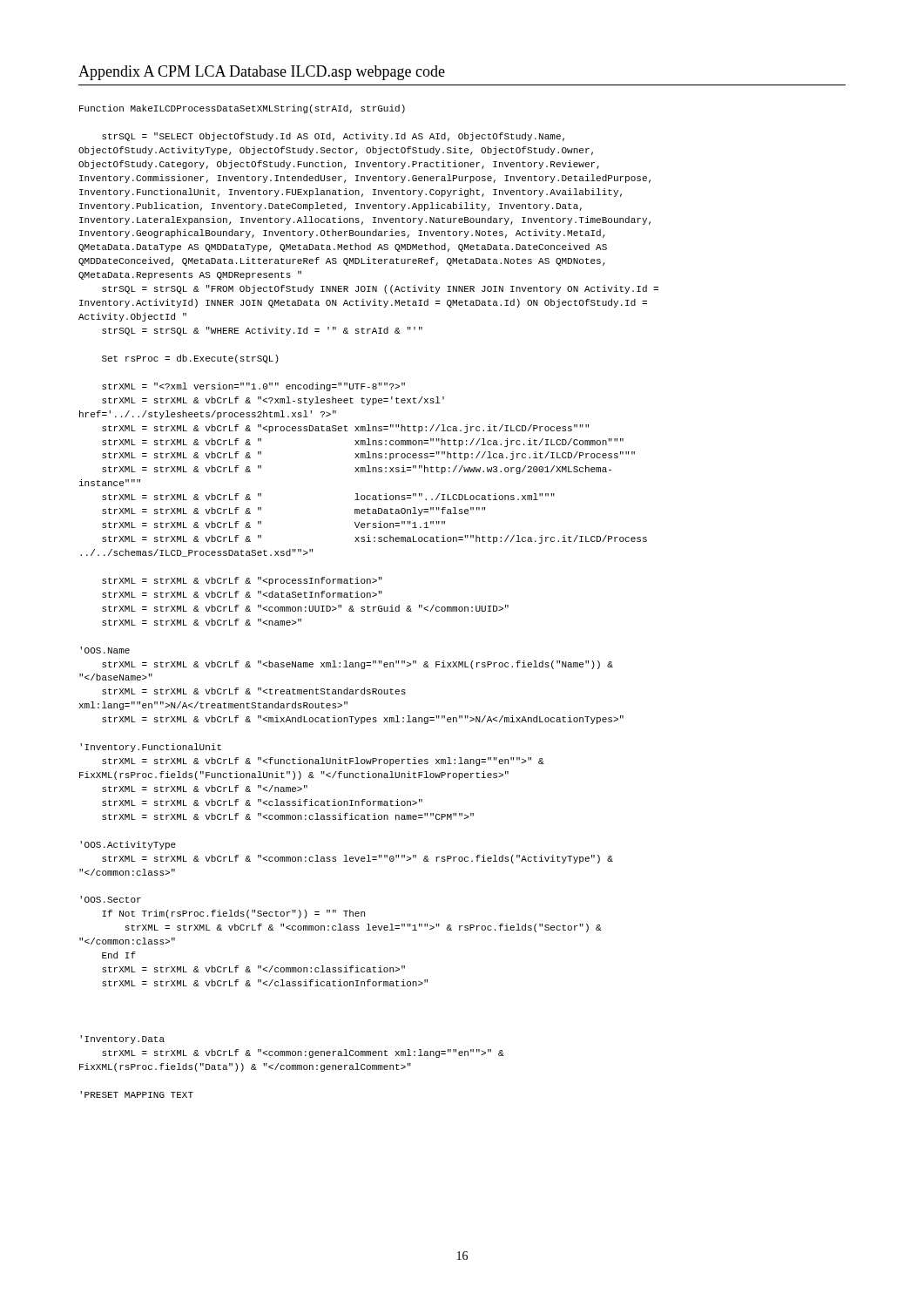The width and height of the screenshot is (924, 1307).
Task: Locate the section header with the text "Appendix A CPM LCA Database ILCD.asp webpage code"
Action: [x=262, y=71]
